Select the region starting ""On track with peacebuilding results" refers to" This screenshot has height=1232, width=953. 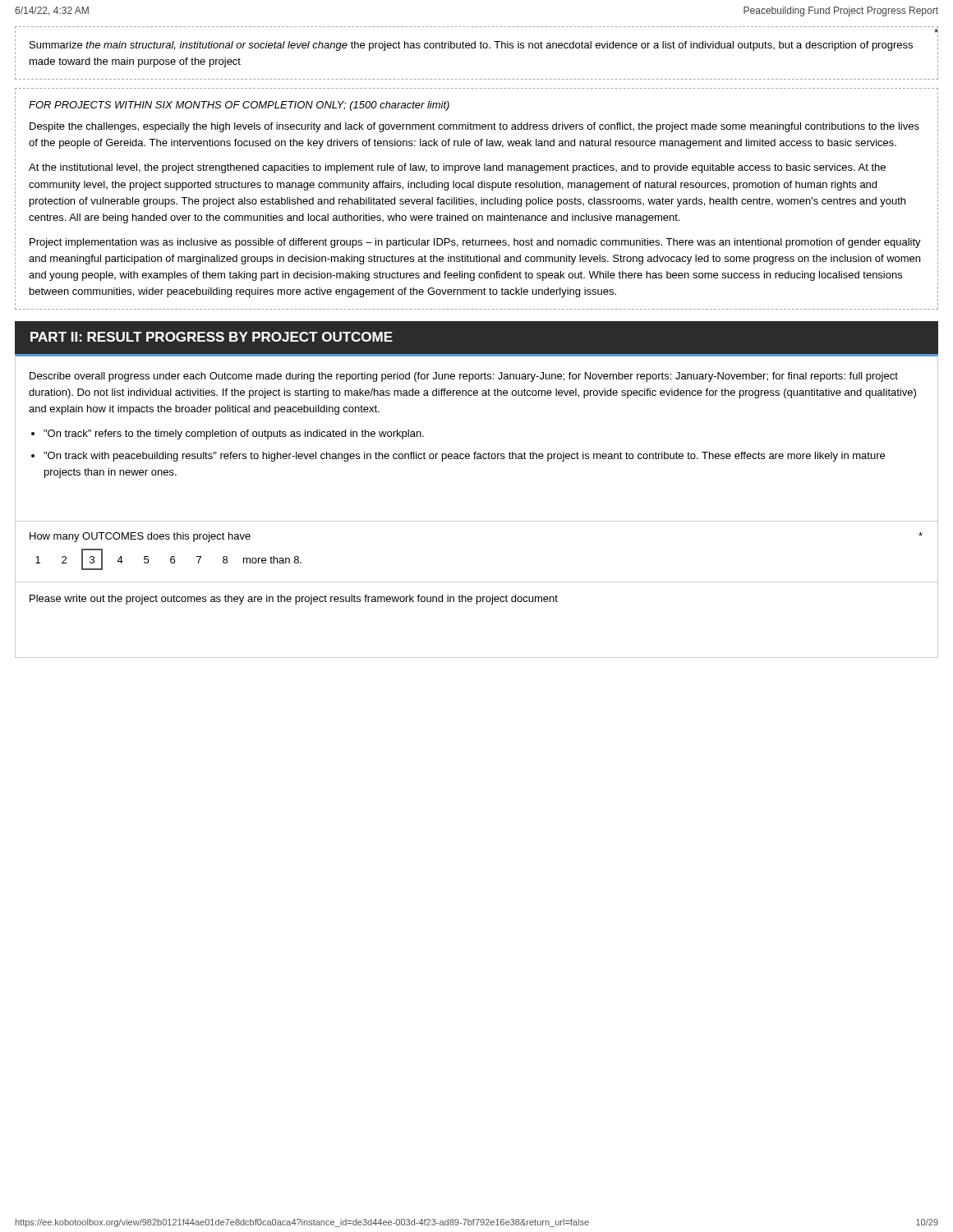[464, 464]
